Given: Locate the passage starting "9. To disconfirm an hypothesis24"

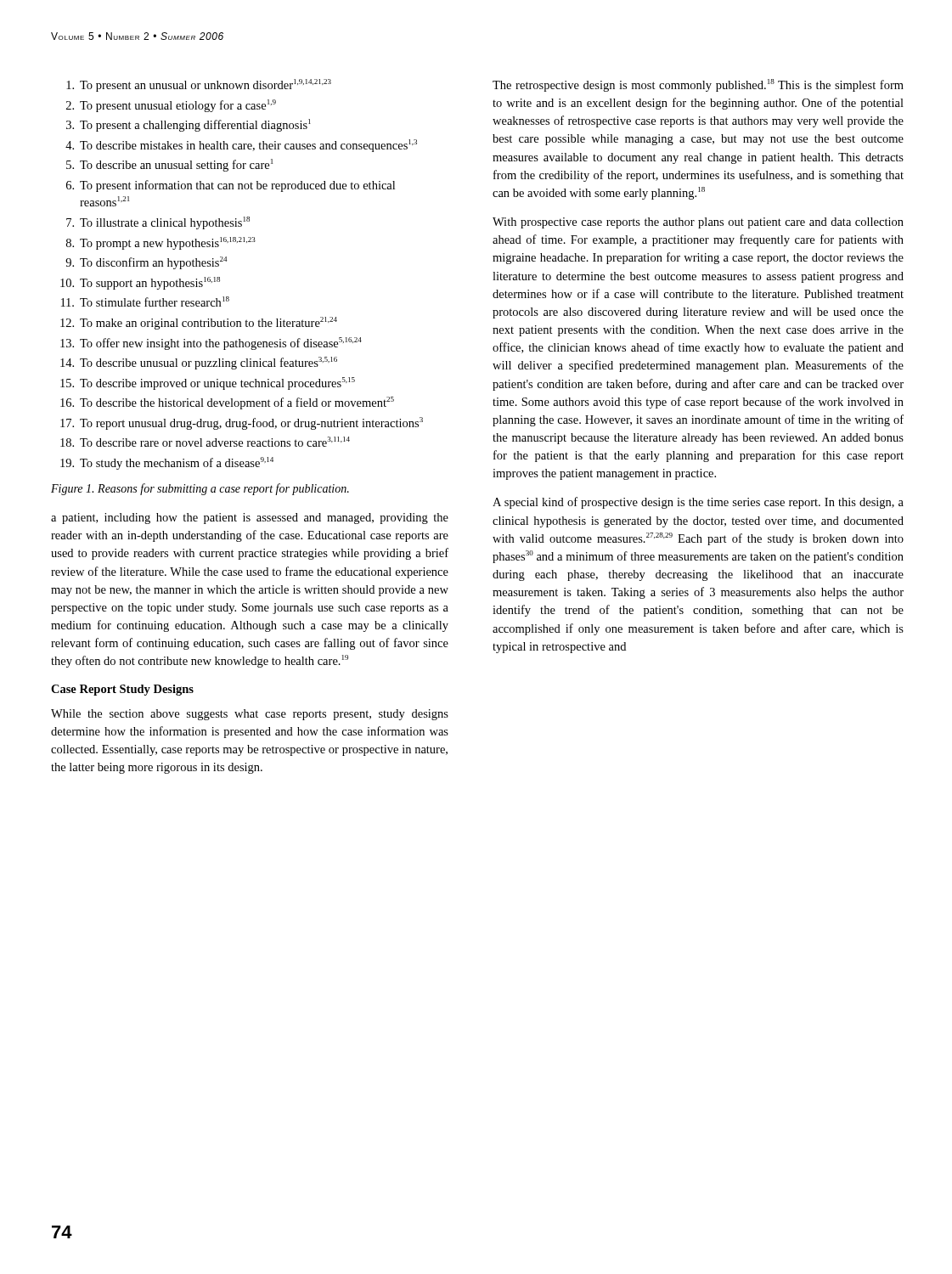Looking at the screenshot, I should [x=146, y=263].
